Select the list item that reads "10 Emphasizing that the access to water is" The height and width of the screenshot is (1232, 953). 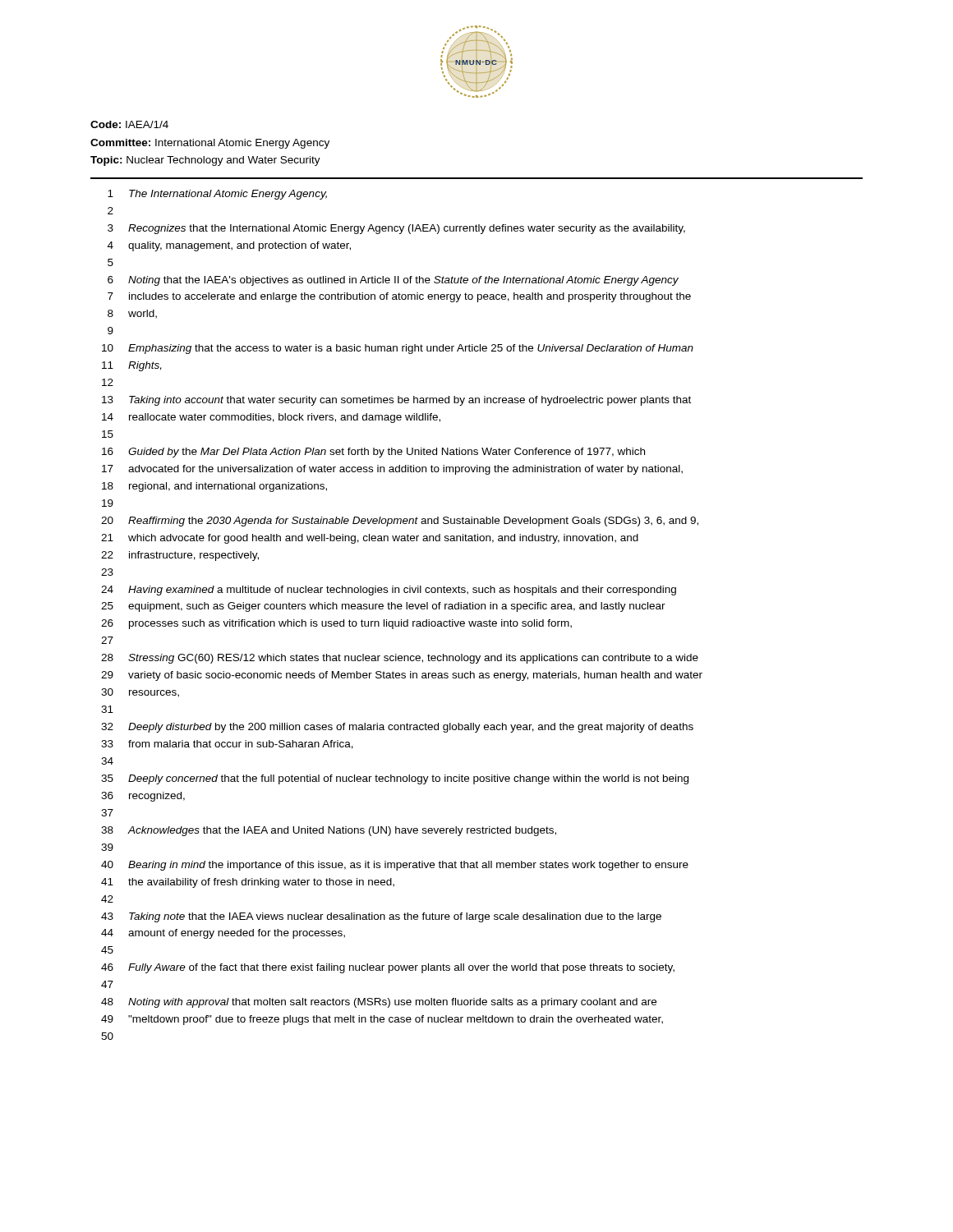476,349
